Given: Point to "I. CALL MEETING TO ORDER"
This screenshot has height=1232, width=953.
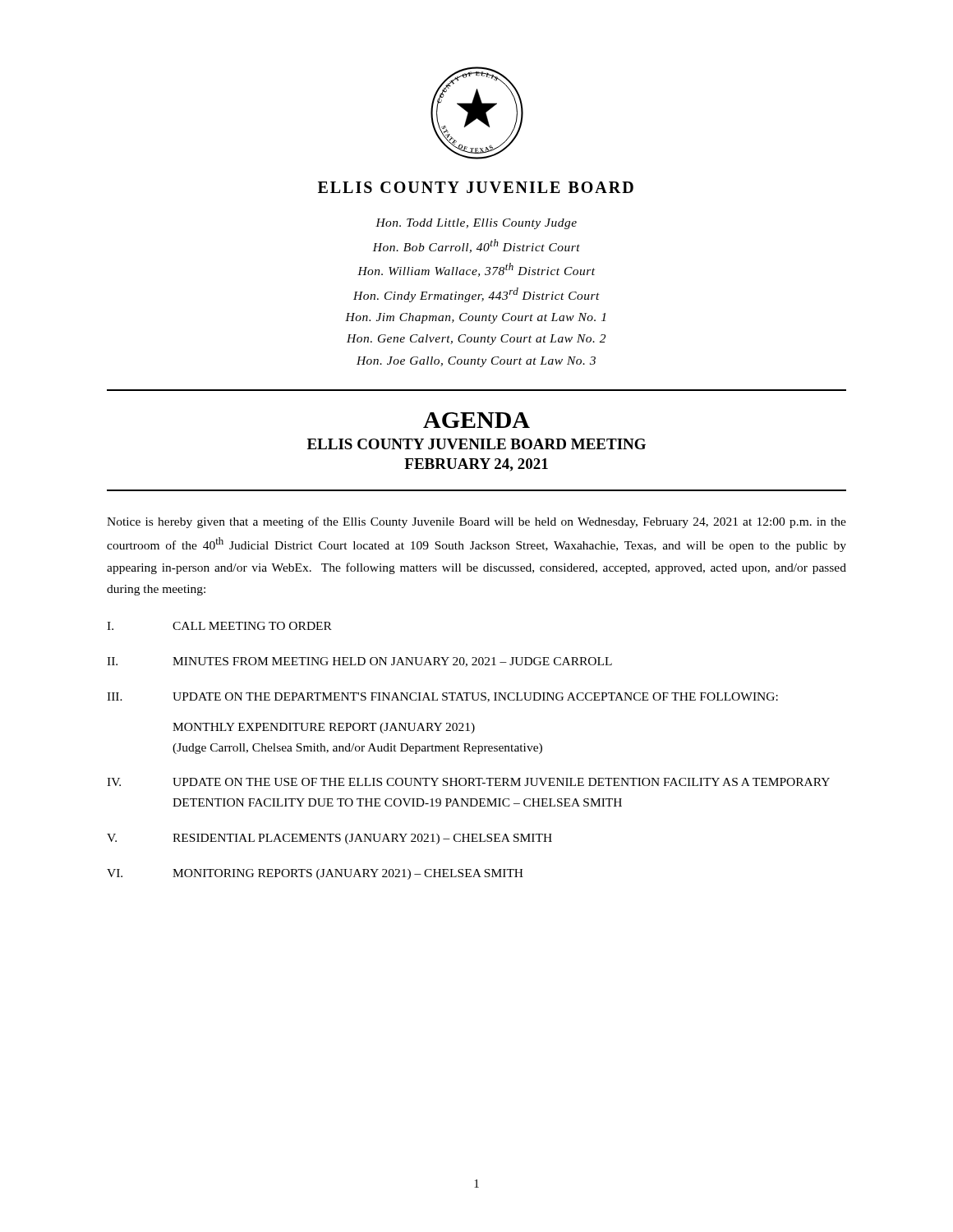Looking at the screenshot, I should coord(219,626).
